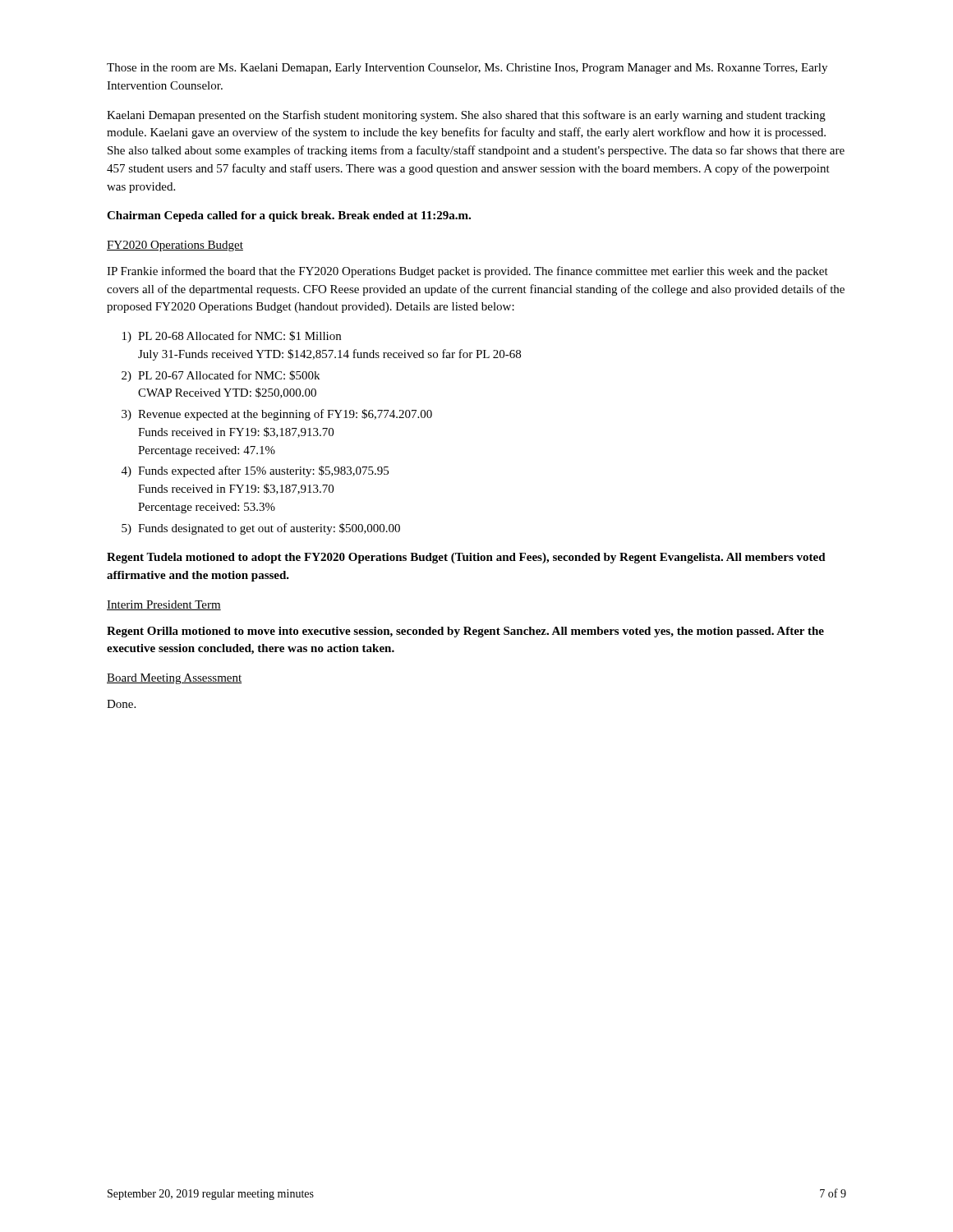Find the text starting "Regent Orilla motioned to move into executive"
Screen dimensions: 1232x953
476,640
